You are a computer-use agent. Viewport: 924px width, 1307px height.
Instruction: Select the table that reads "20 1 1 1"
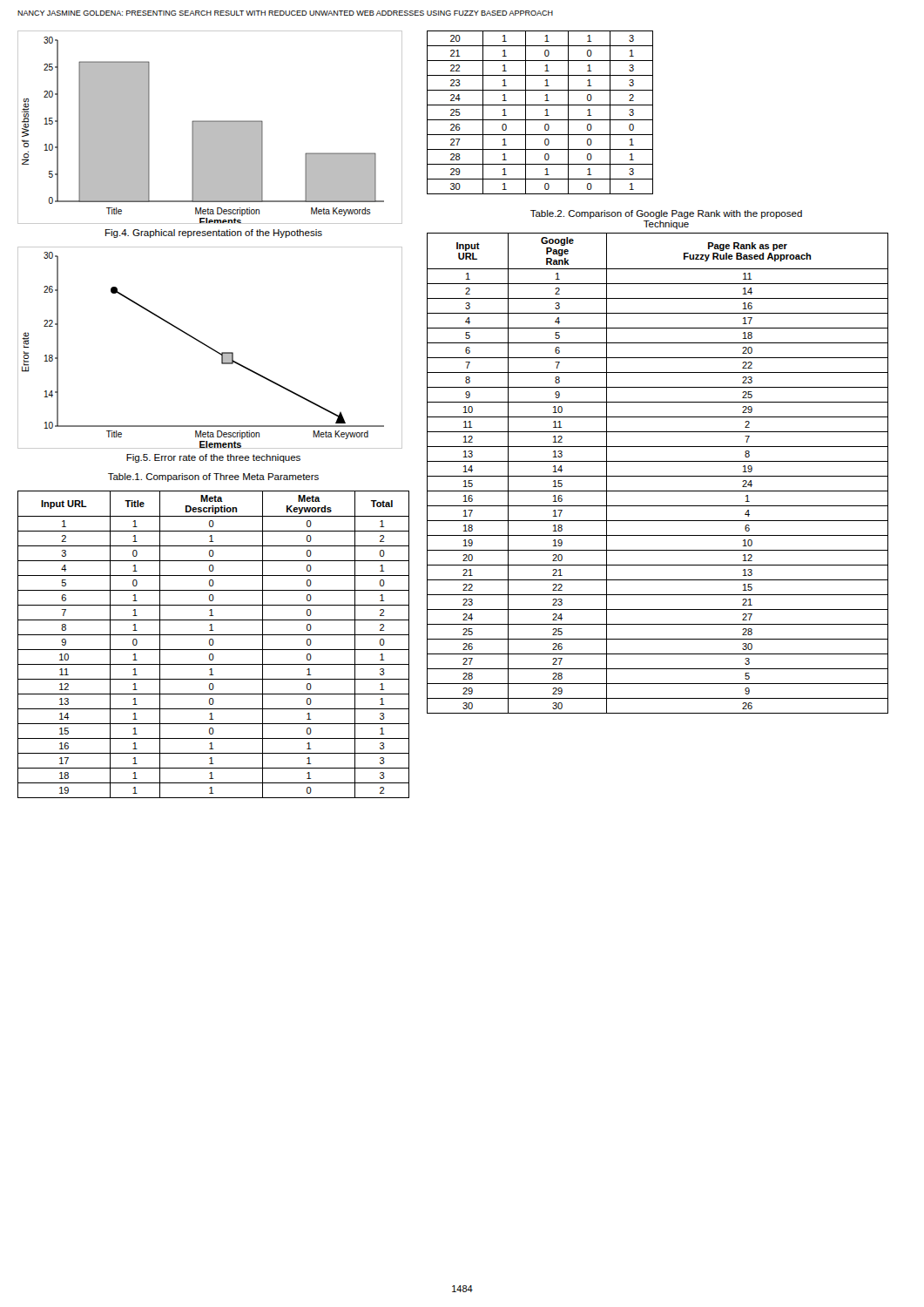(x=540, y=112)
